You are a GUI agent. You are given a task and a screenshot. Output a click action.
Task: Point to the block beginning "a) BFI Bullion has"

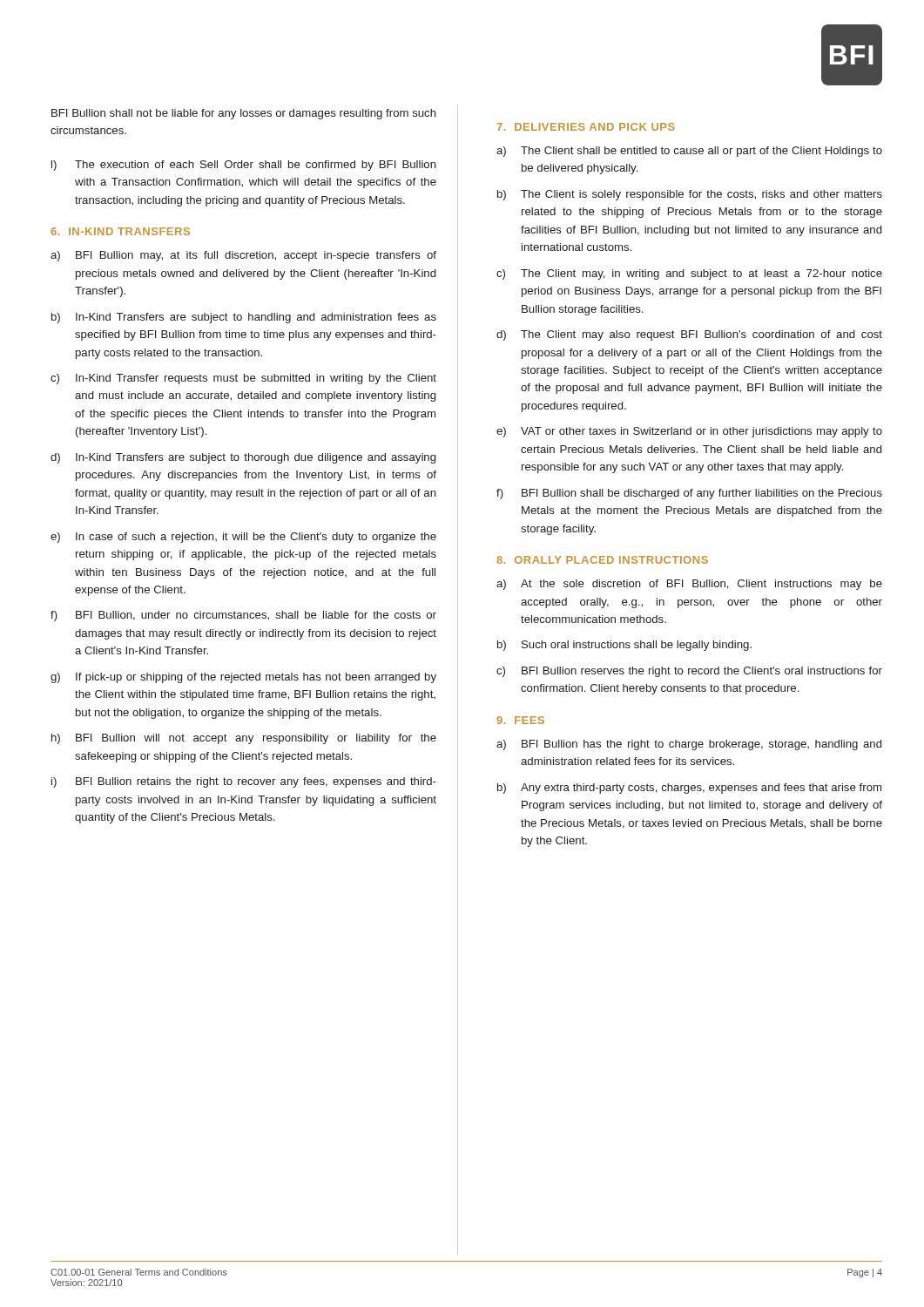tap(689, 753)
